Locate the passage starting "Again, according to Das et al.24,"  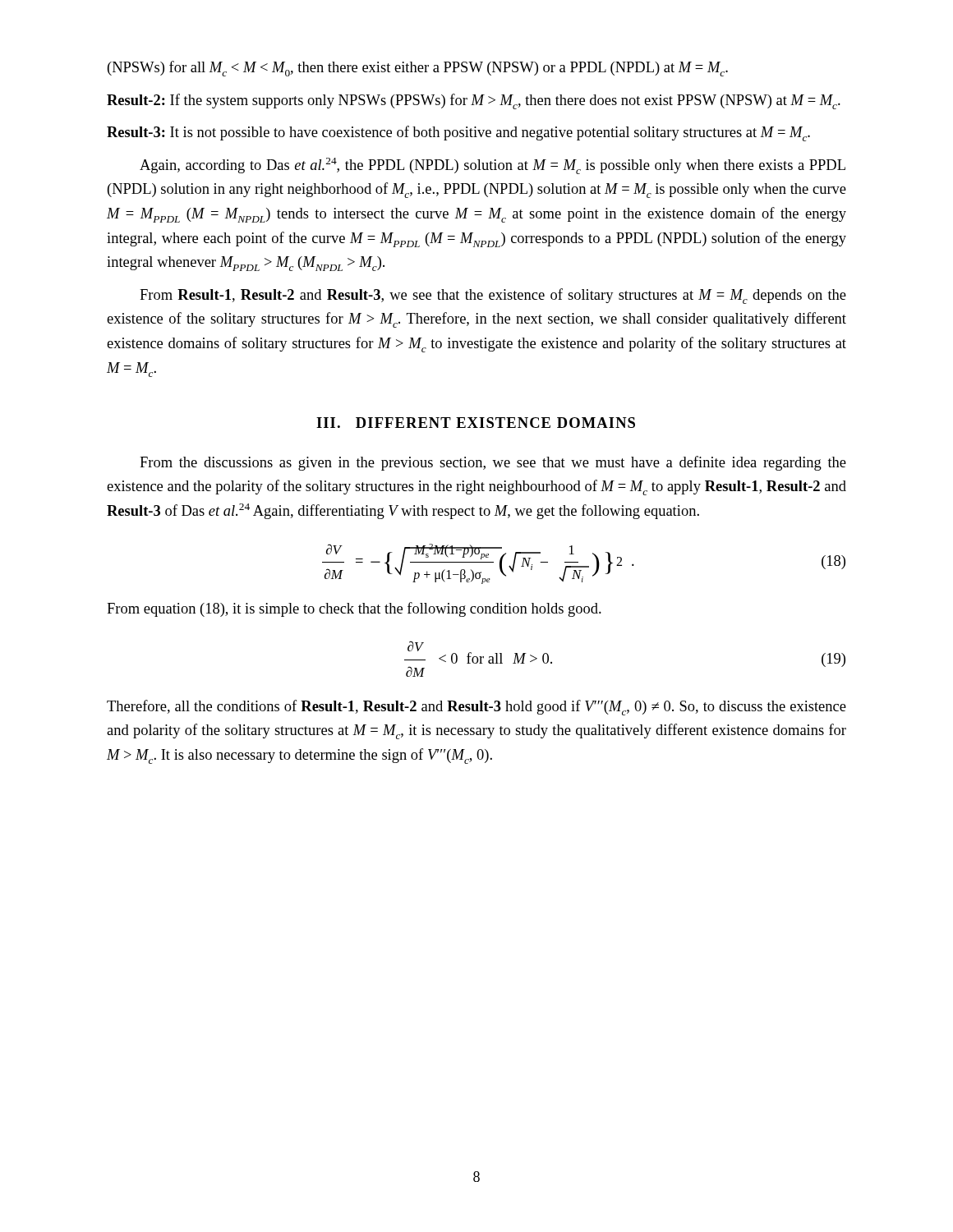pyautogui.click(x=476, y=214)
